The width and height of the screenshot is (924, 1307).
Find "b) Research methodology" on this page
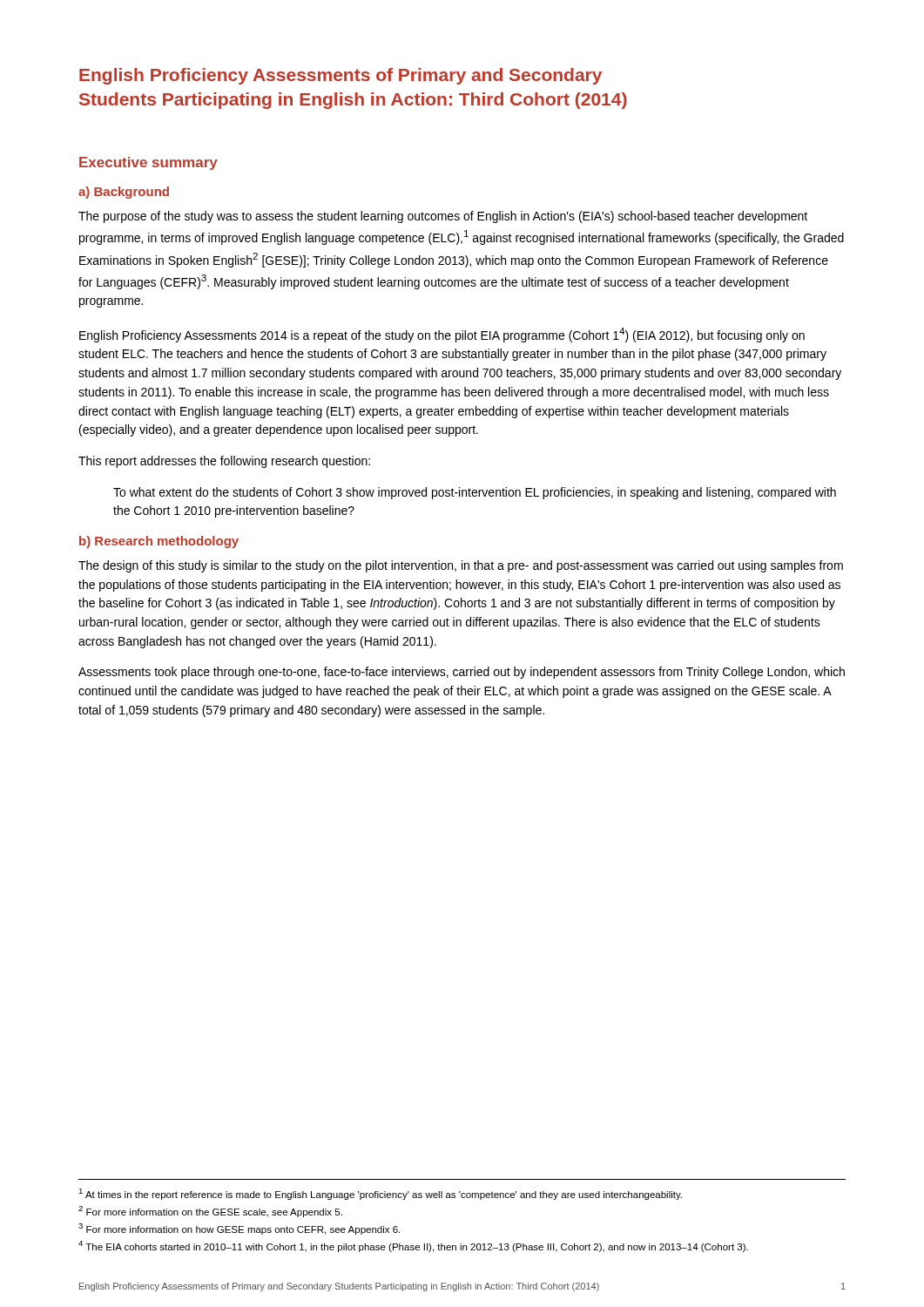tap(159, 542)
